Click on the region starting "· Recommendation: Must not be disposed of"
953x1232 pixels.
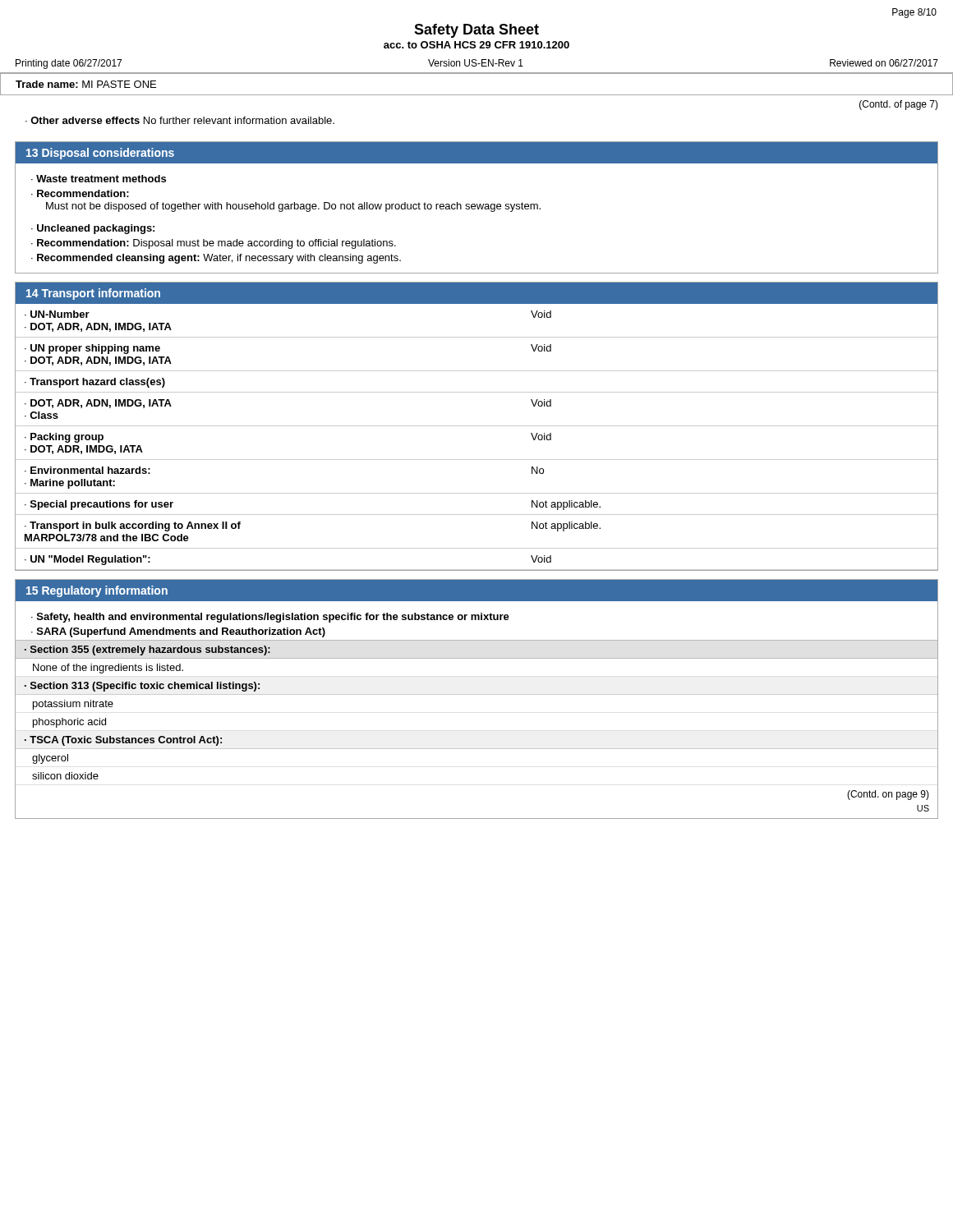coord(286,200)
